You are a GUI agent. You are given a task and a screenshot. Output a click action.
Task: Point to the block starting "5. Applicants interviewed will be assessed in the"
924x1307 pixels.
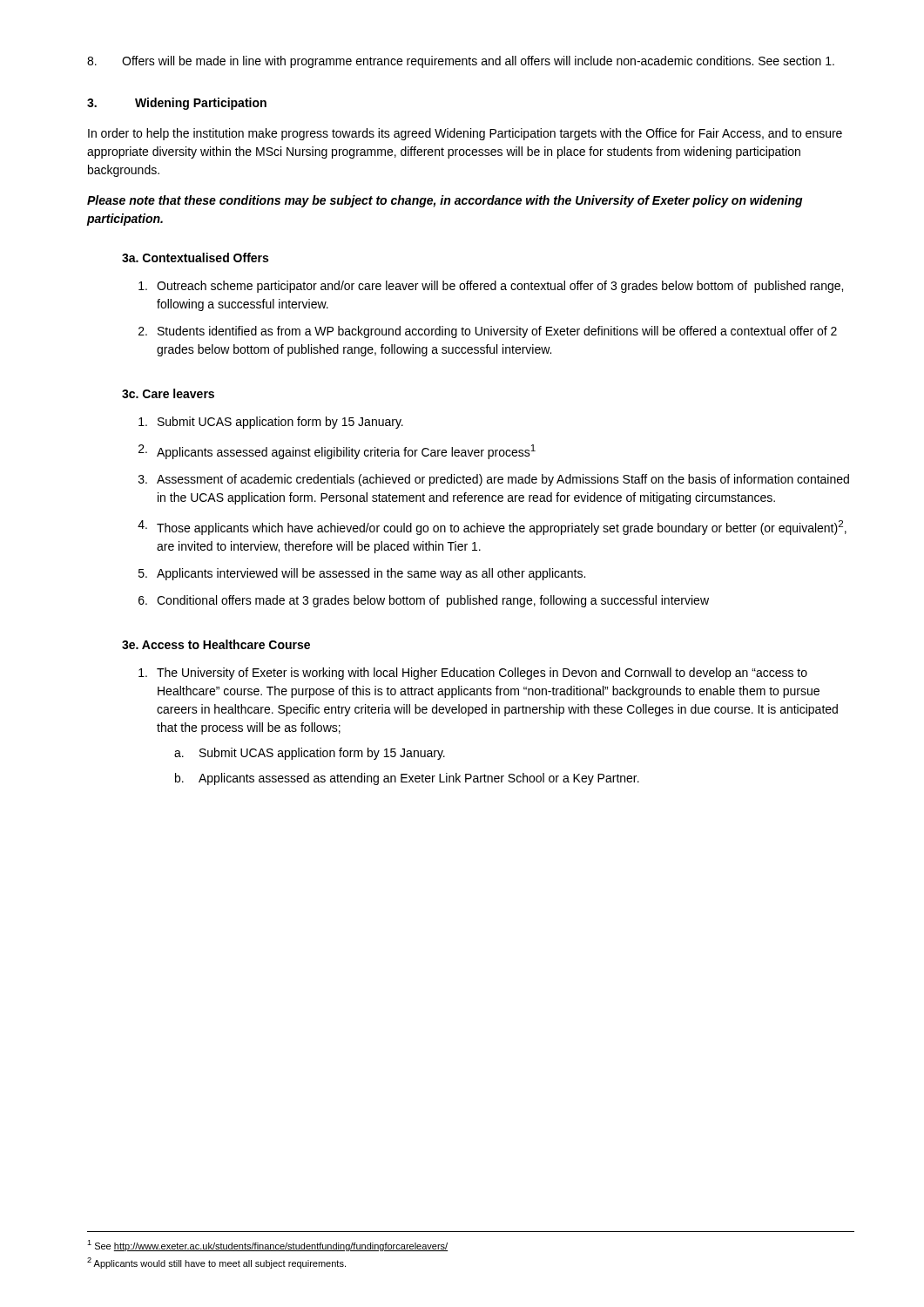[x=488, y=573]
